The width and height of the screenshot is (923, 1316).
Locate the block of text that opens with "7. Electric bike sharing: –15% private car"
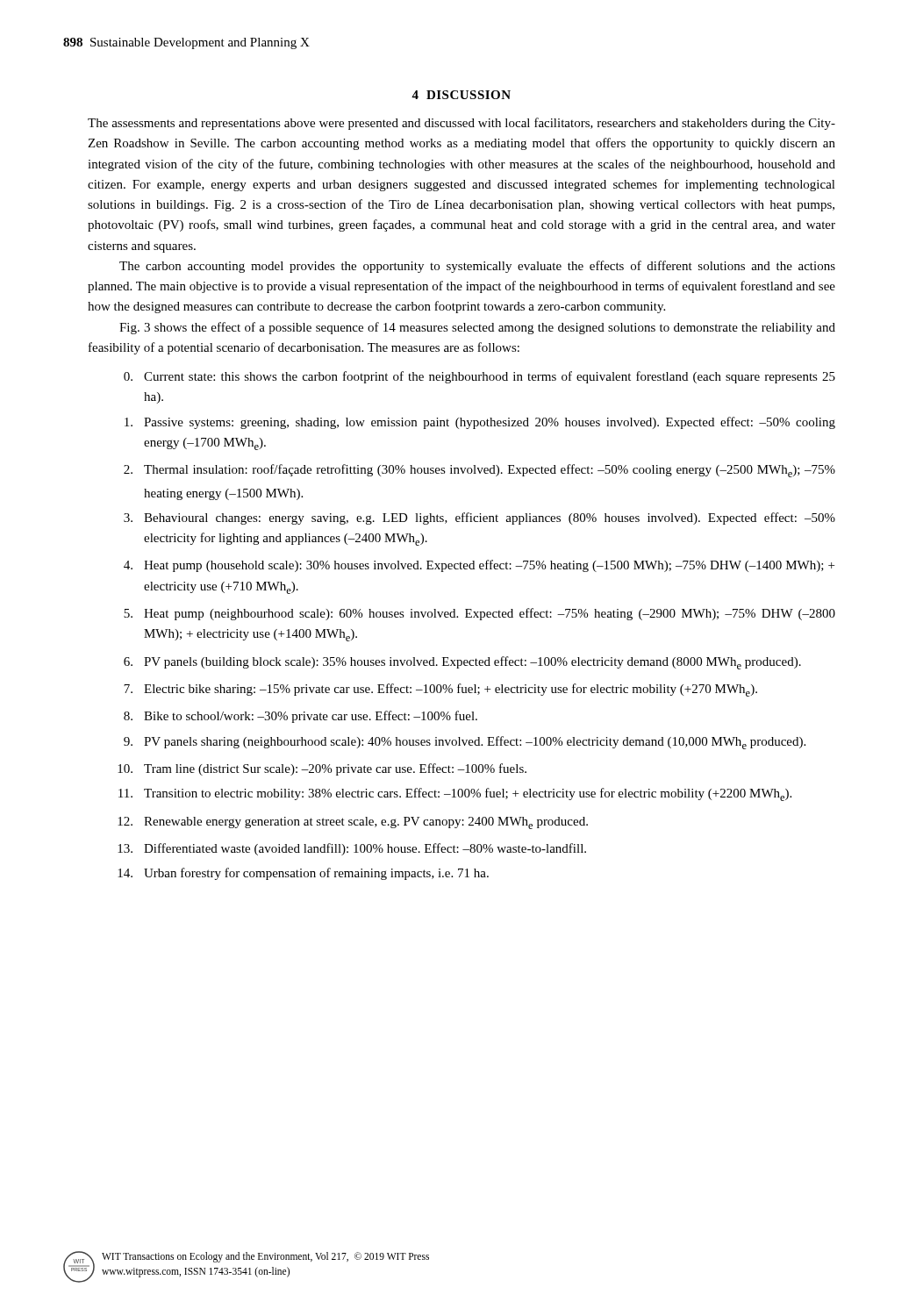click(x=462, y=691)
